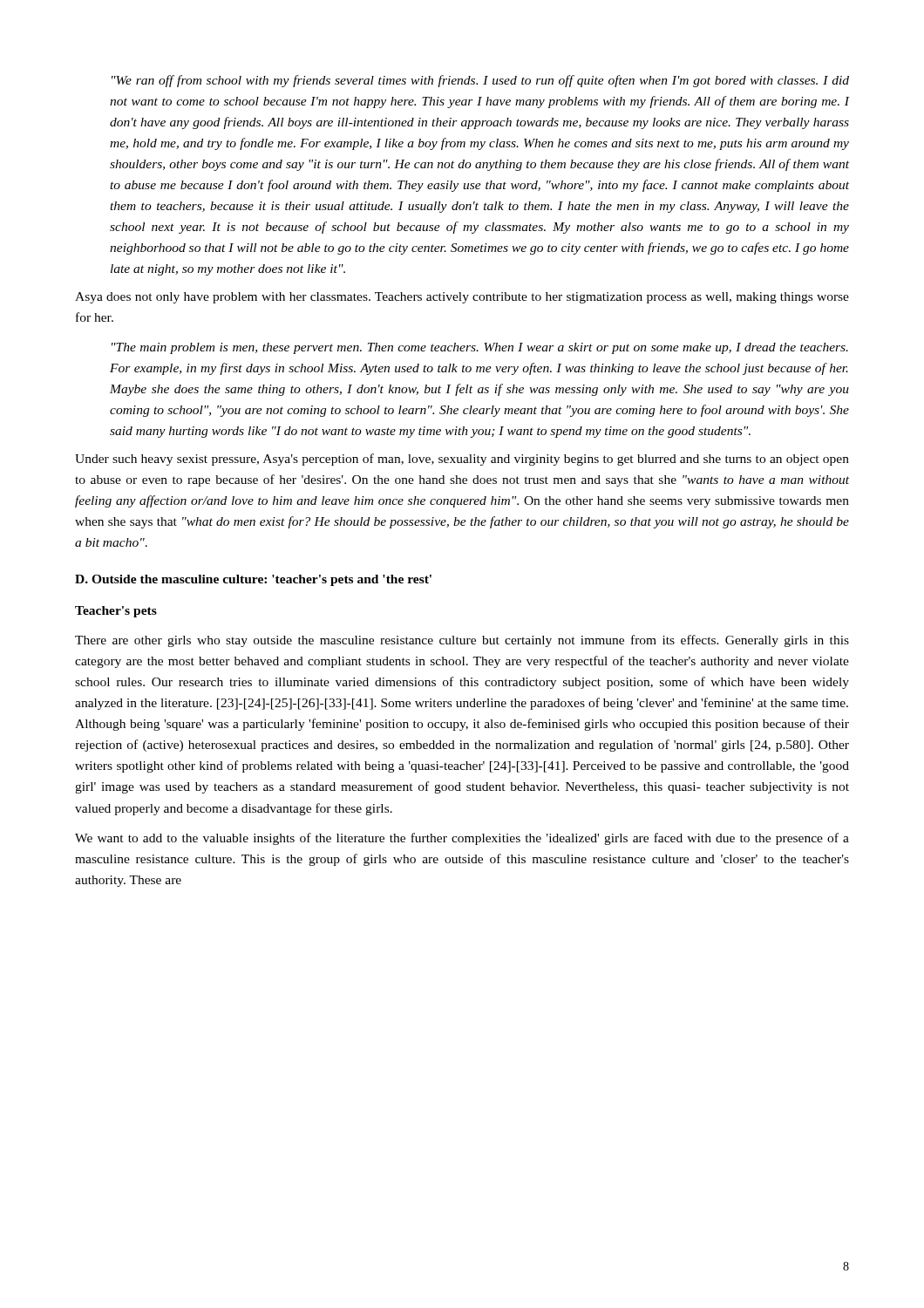Find the text block containing ""We ran off from school with"

coord(479,174)
